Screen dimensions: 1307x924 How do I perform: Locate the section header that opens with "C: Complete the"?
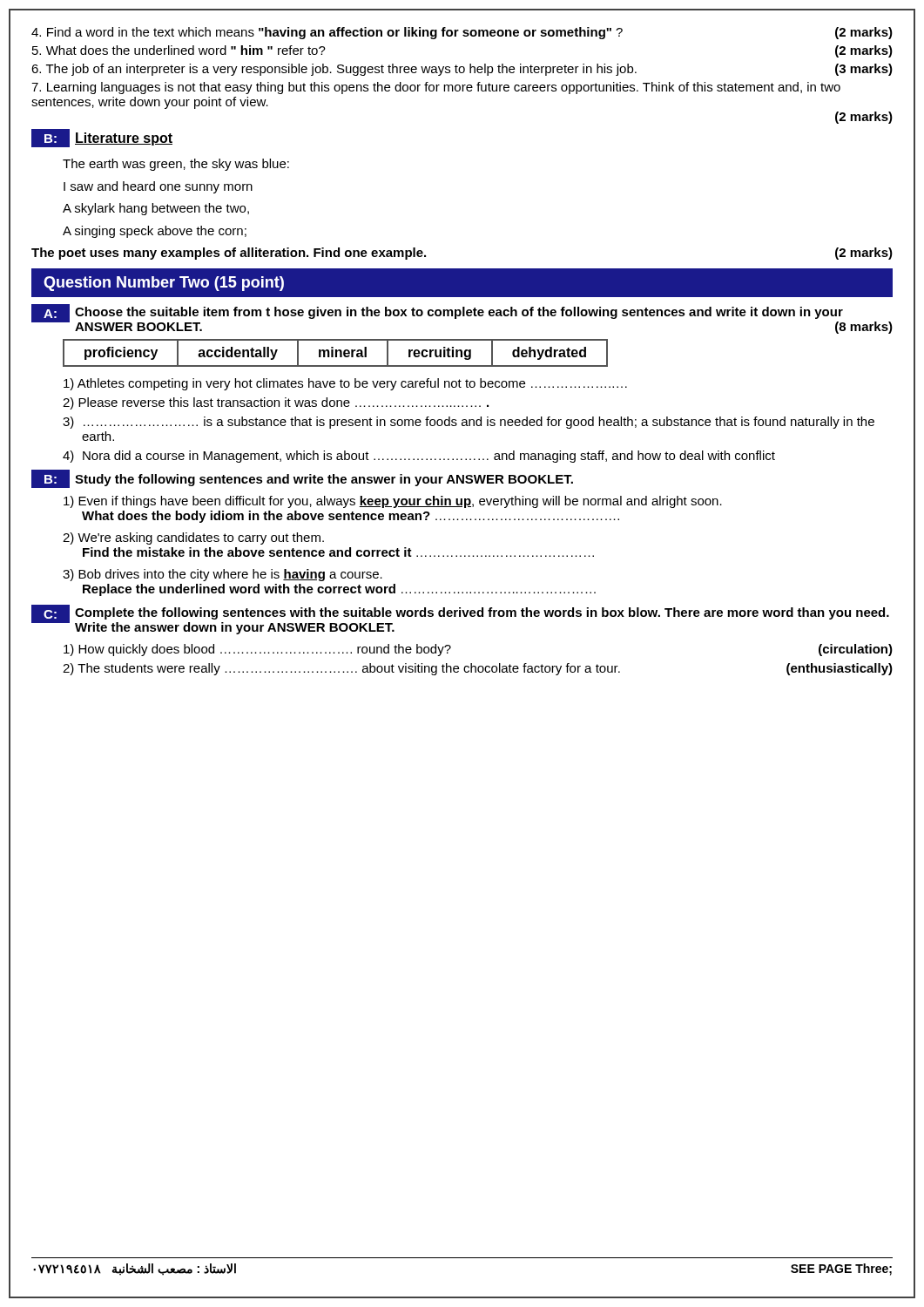462,620
